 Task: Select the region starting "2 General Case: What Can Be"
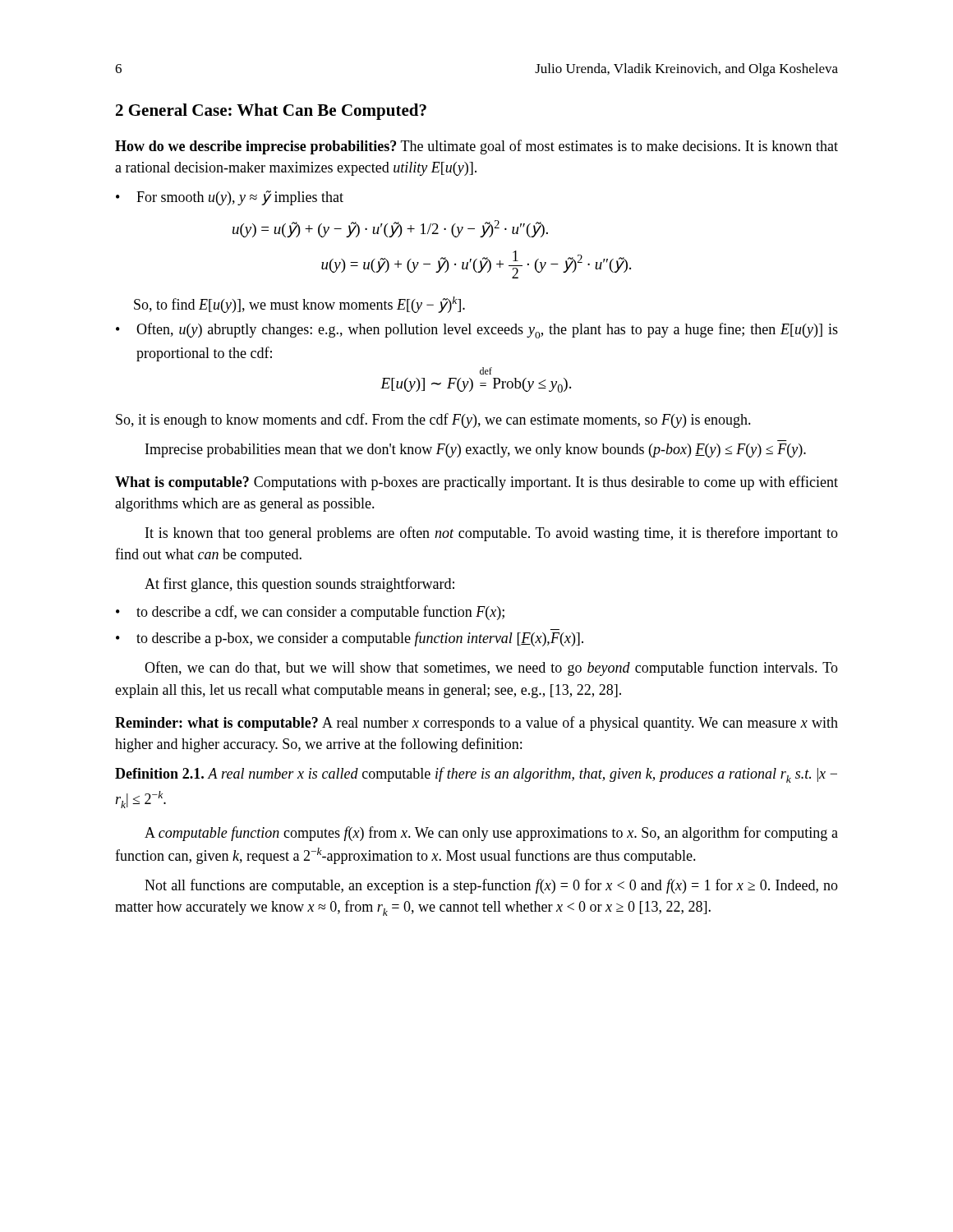point(271,112)
